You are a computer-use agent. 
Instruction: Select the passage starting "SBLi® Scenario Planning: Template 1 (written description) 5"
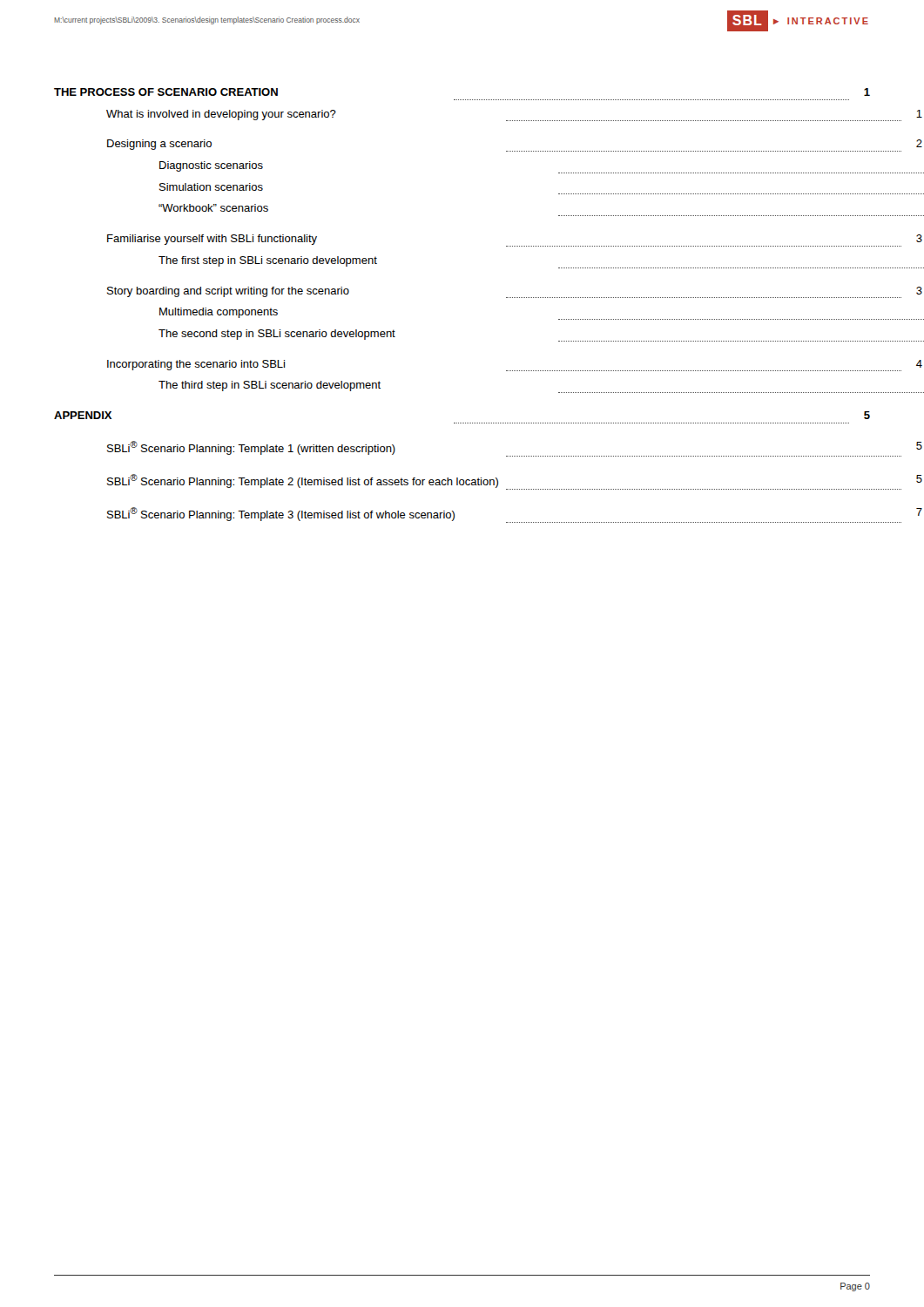click(x=244, y=448)
